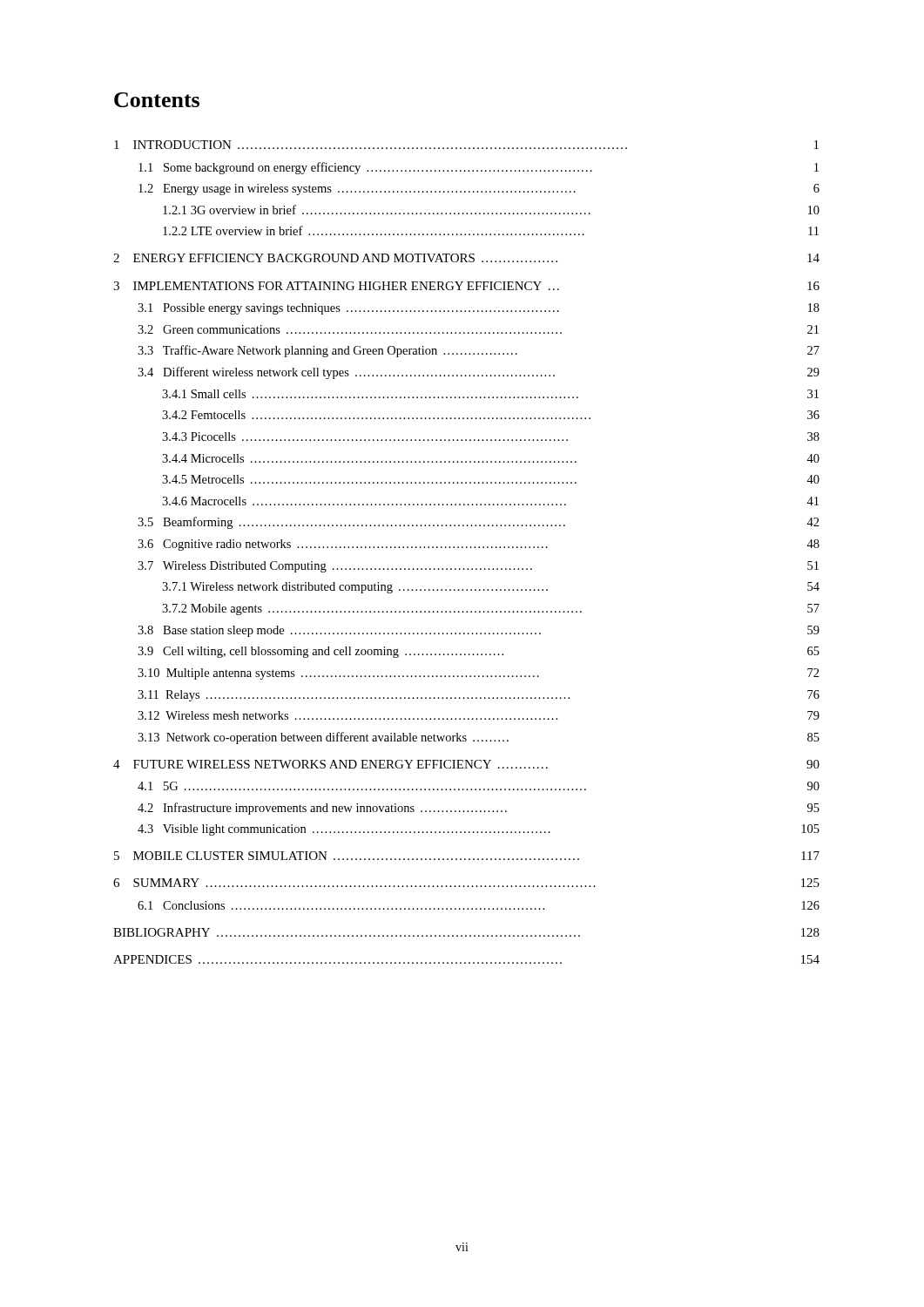Find "BIBLIOGRAPHY ………………………………………………………………………… 128" on this page

(x=466, y=933)
